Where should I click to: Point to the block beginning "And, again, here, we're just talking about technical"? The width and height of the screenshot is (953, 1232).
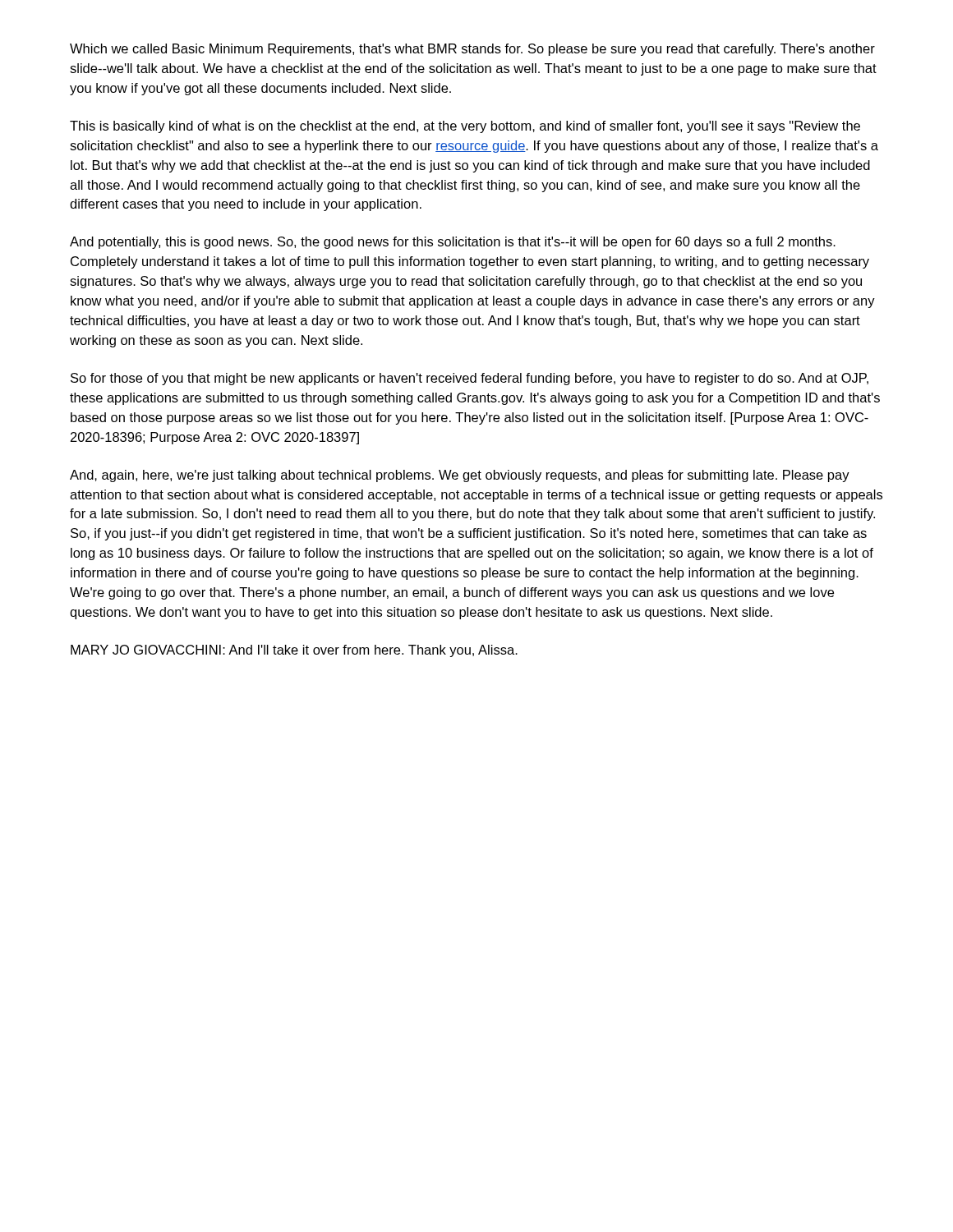(476, 543)
